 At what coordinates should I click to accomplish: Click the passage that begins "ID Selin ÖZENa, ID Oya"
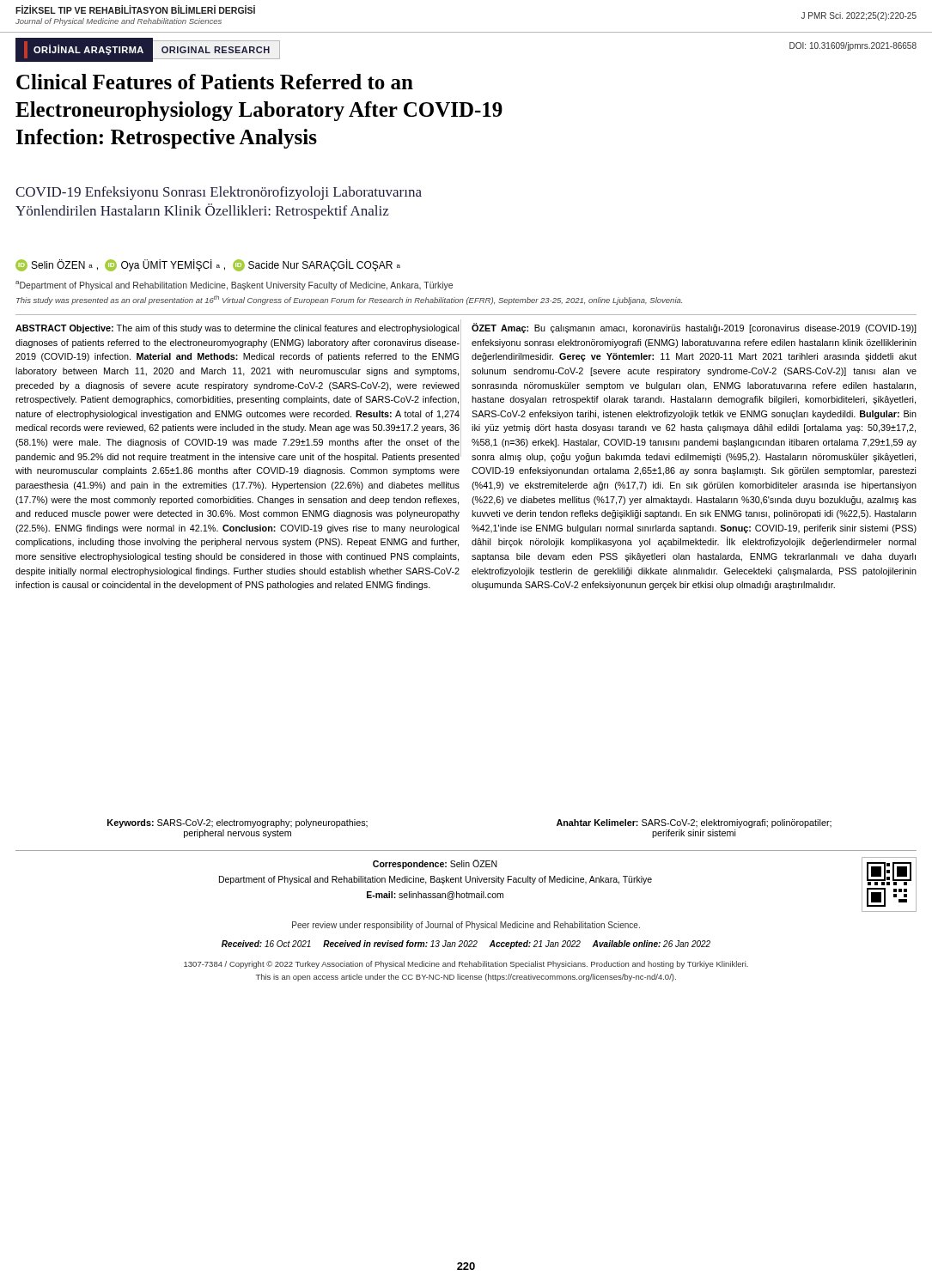[208, 265]
